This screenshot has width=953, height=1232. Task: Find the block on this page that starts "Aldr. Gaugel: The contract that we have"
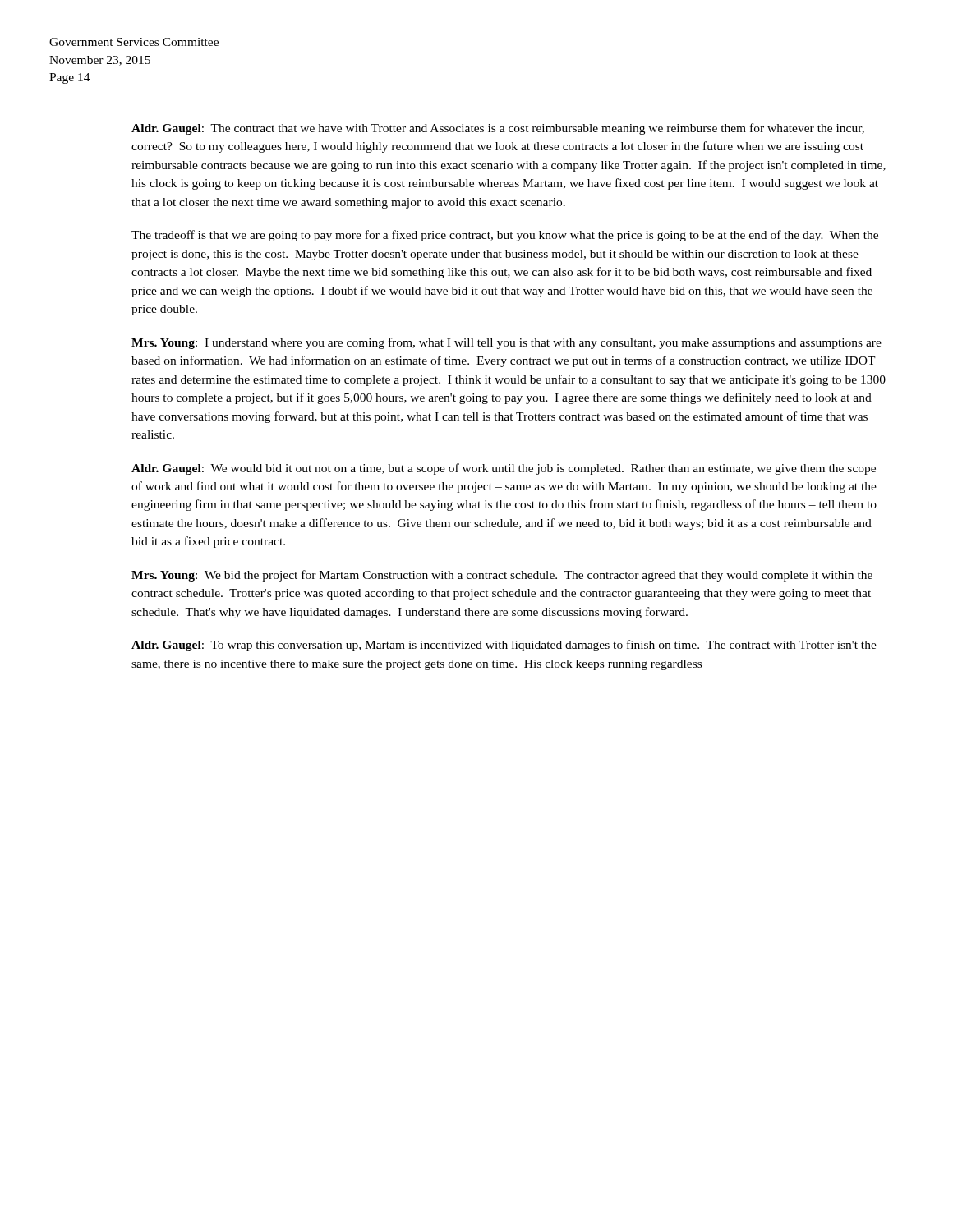tap(509, 165)
